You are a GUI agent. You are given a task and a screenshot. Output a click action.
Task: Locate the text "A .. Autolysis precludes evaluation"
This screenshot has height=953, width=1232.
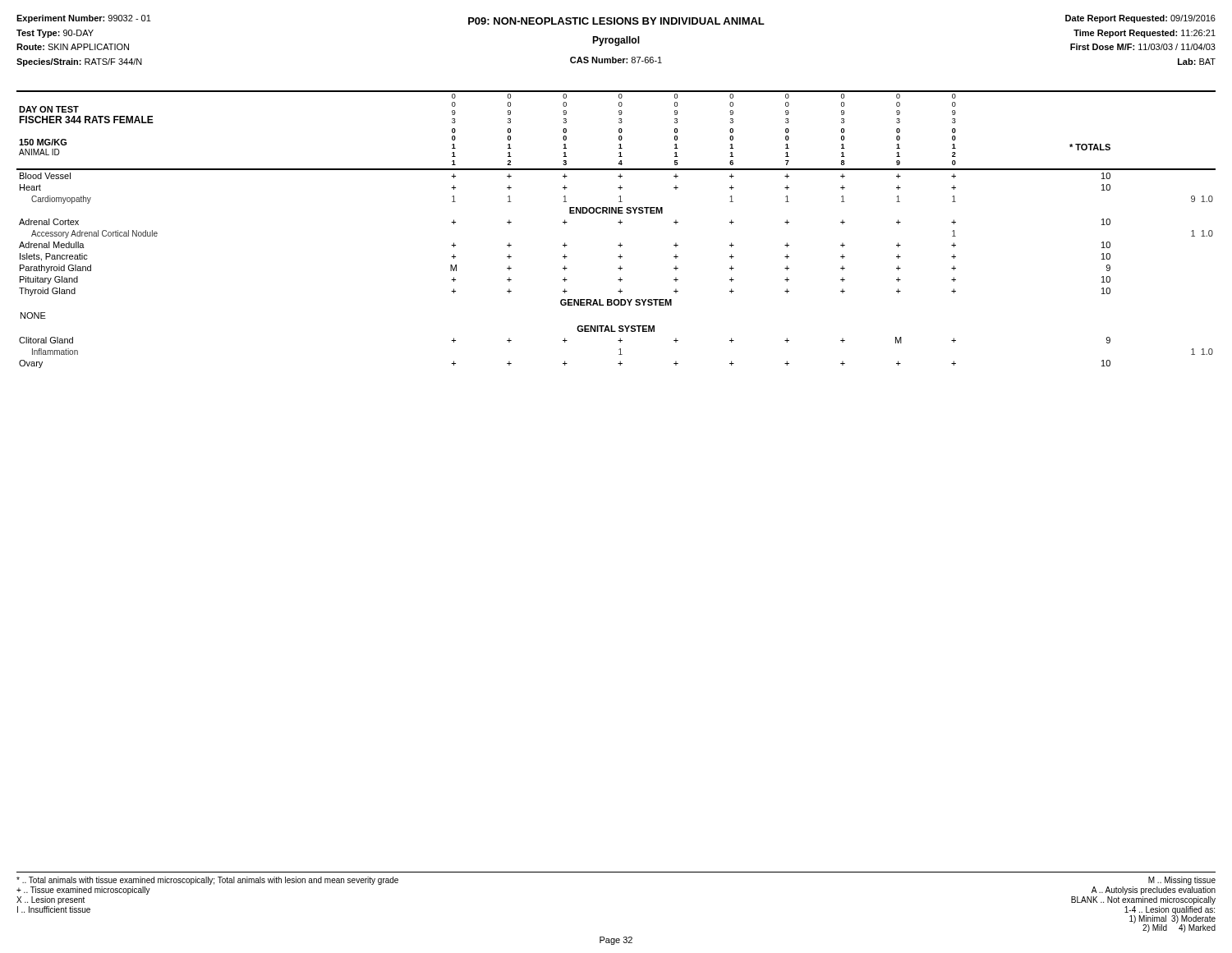tap(1154, 890)
